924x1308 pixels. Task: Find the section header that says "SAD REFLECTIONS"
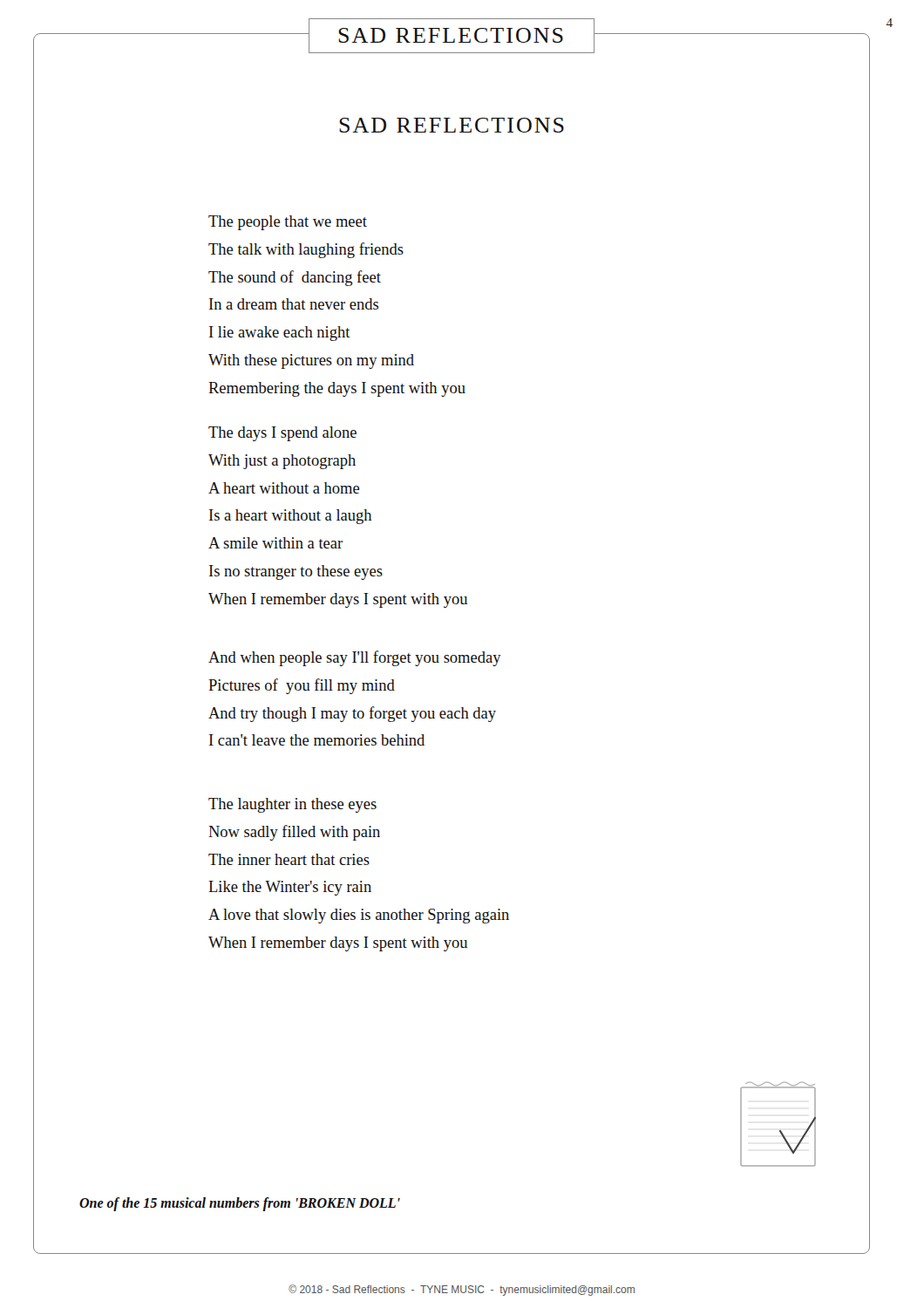452,125
